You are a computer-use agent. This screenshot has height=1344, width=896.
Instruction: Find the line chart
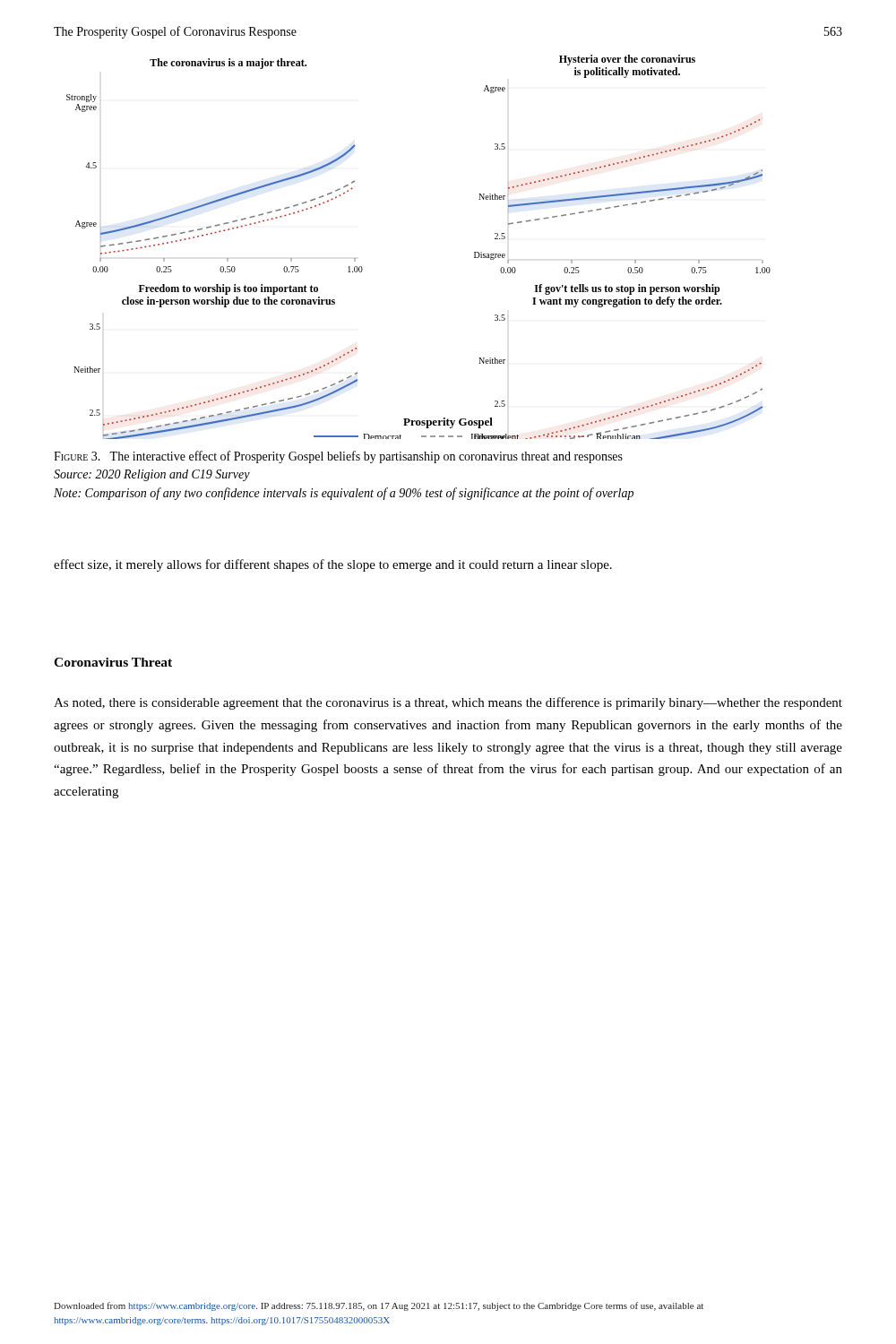448,248
